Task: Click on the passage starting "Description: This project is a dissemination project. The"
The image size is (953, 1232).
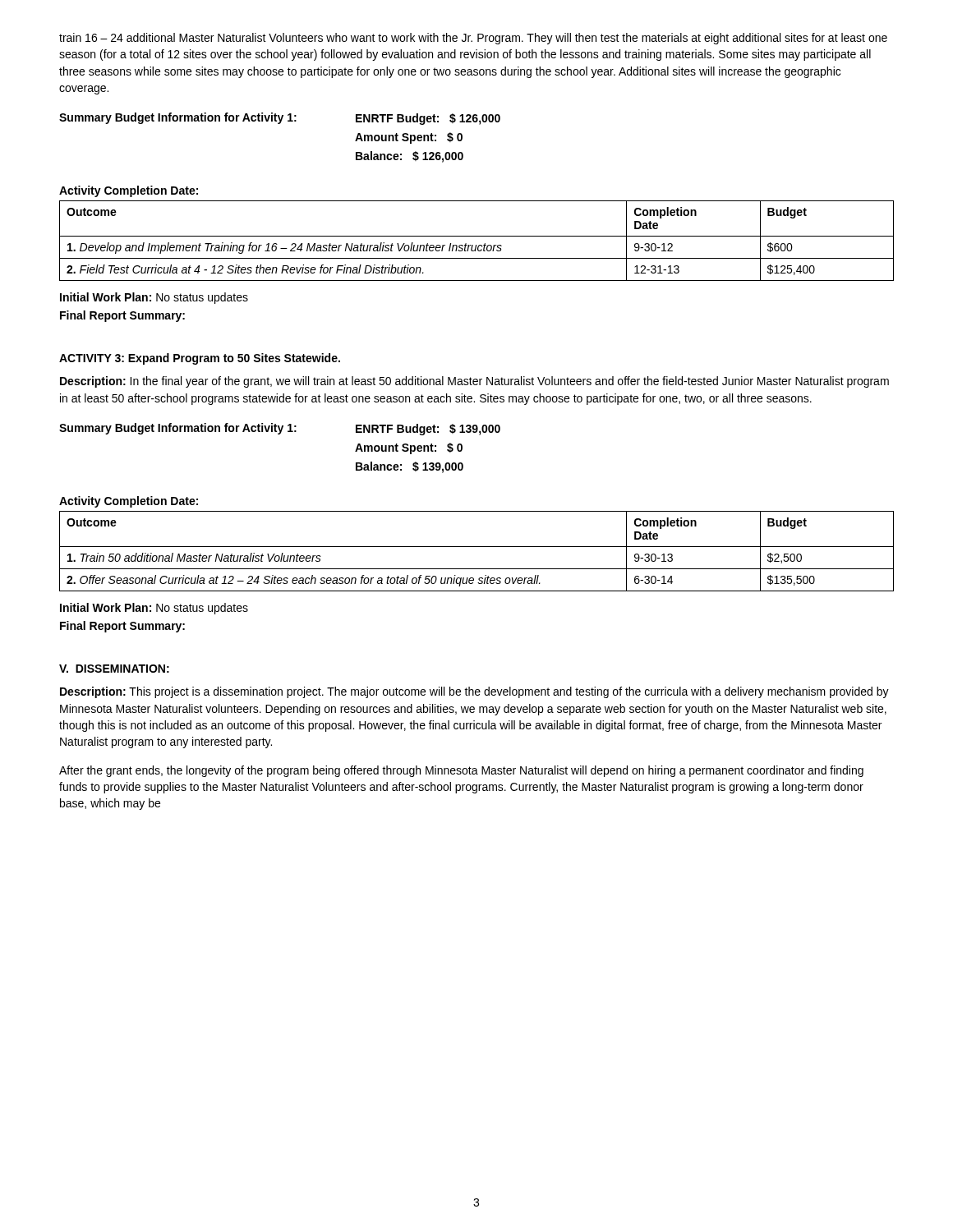Action: point(476,717)
